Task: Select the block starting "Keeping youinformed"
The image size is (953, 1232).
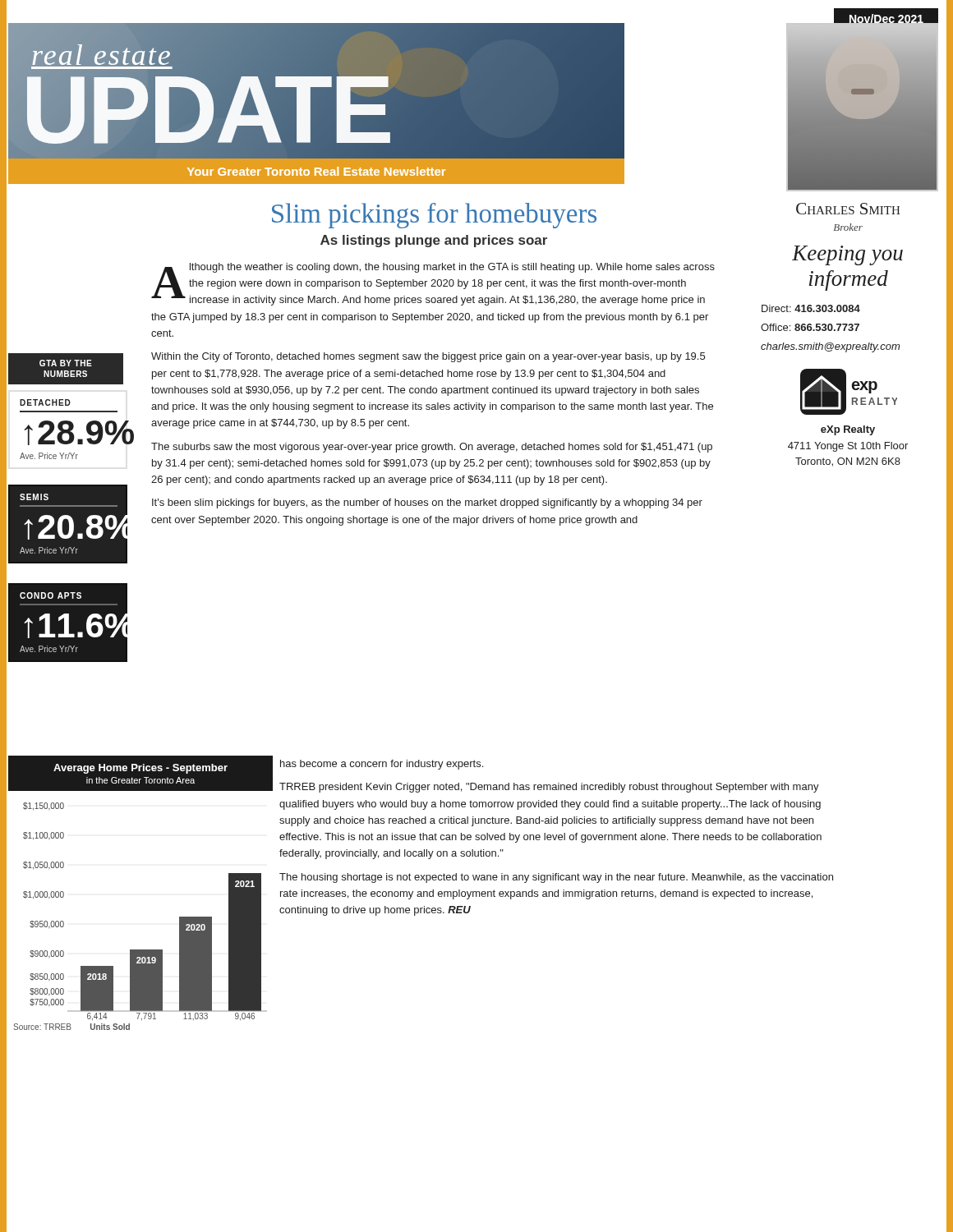Action: coord(848,266)
